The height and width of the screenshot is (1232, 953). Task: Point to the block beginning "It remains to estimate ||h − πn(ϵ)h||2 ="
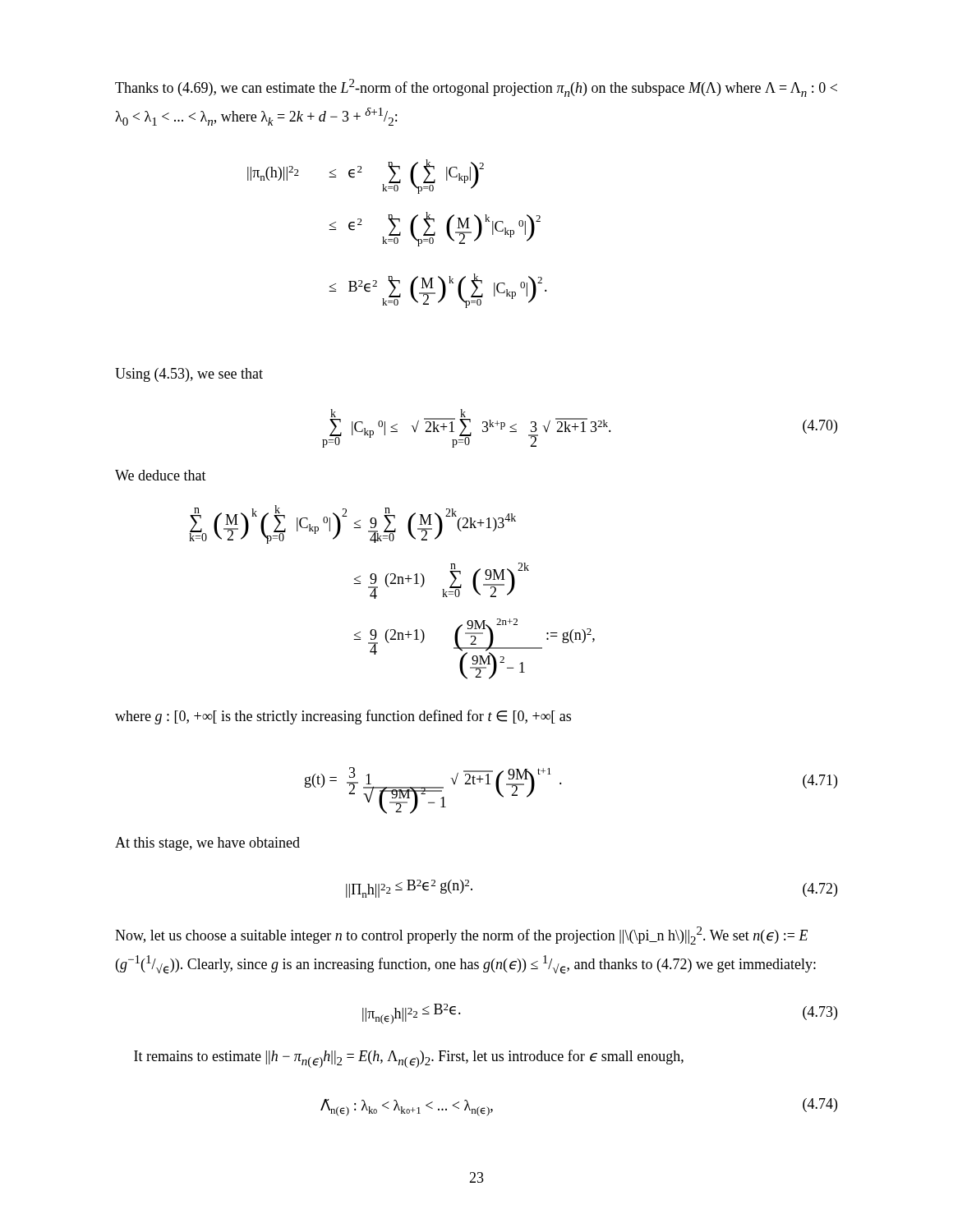(x=400, y=1058)
